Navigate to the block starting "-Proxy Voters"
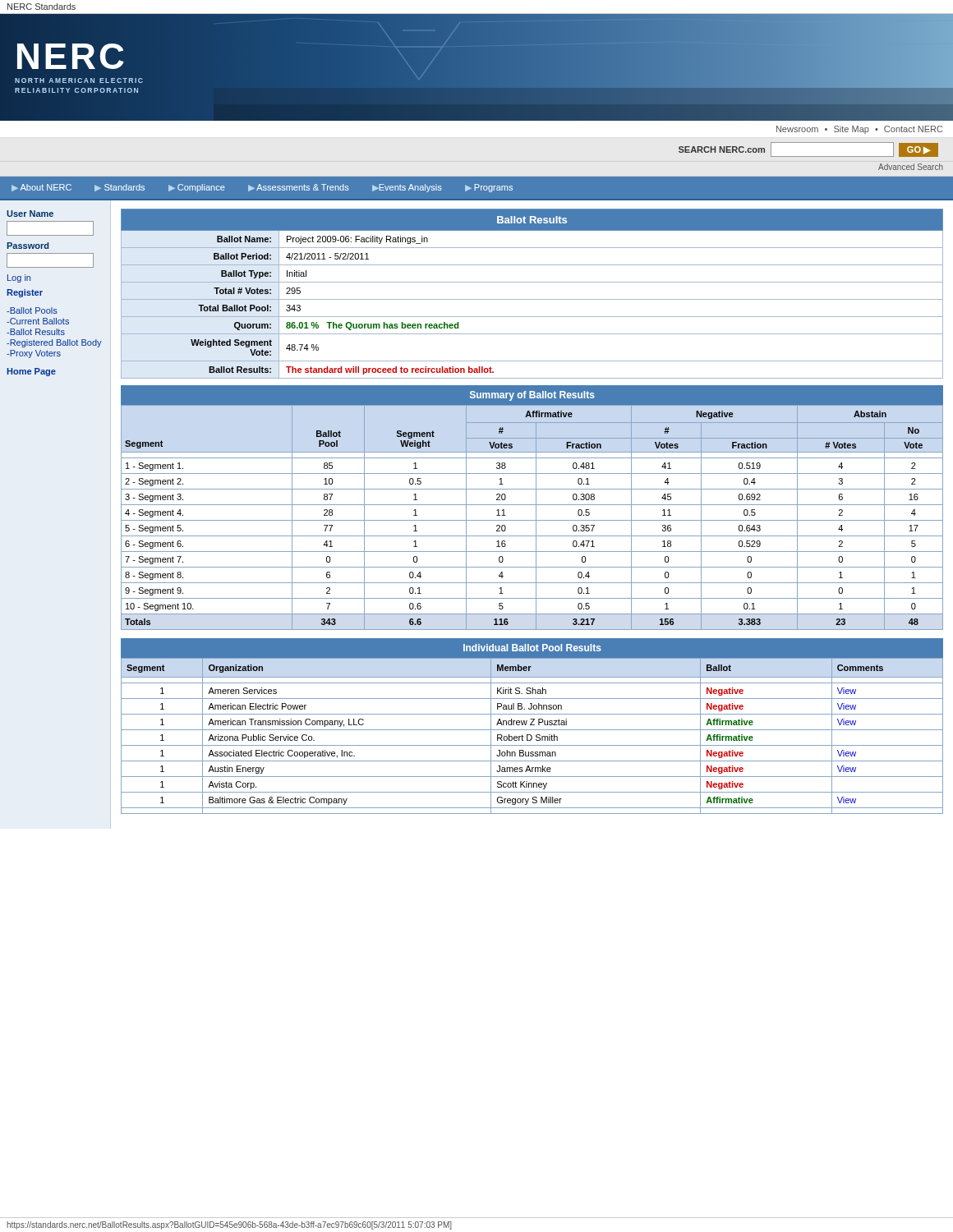The width and height of the screenshot is (953, 1232). click(x=34, y=353)
